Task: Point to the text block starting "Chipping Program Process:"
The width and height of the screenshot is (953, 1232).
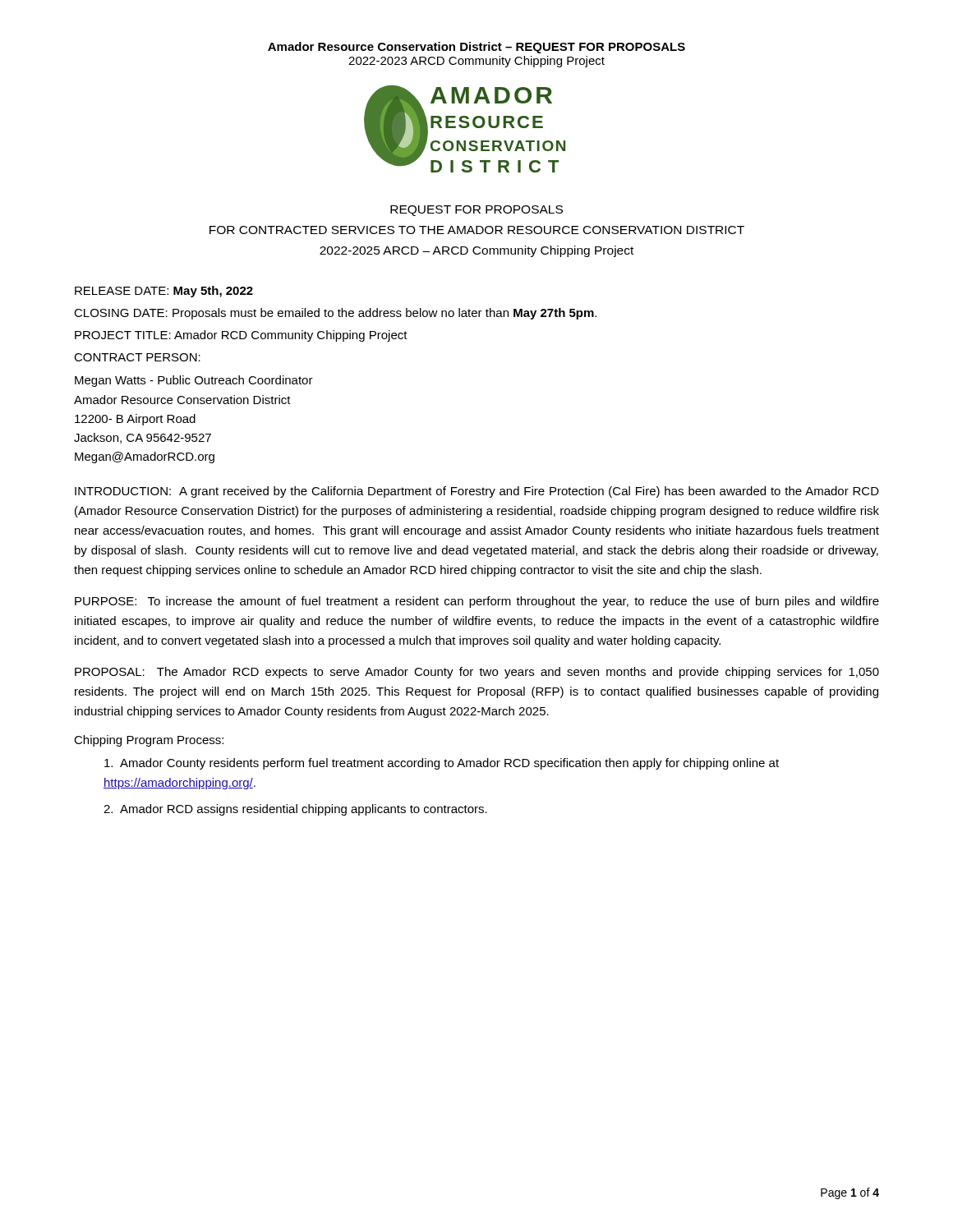Action: (149, 739)
